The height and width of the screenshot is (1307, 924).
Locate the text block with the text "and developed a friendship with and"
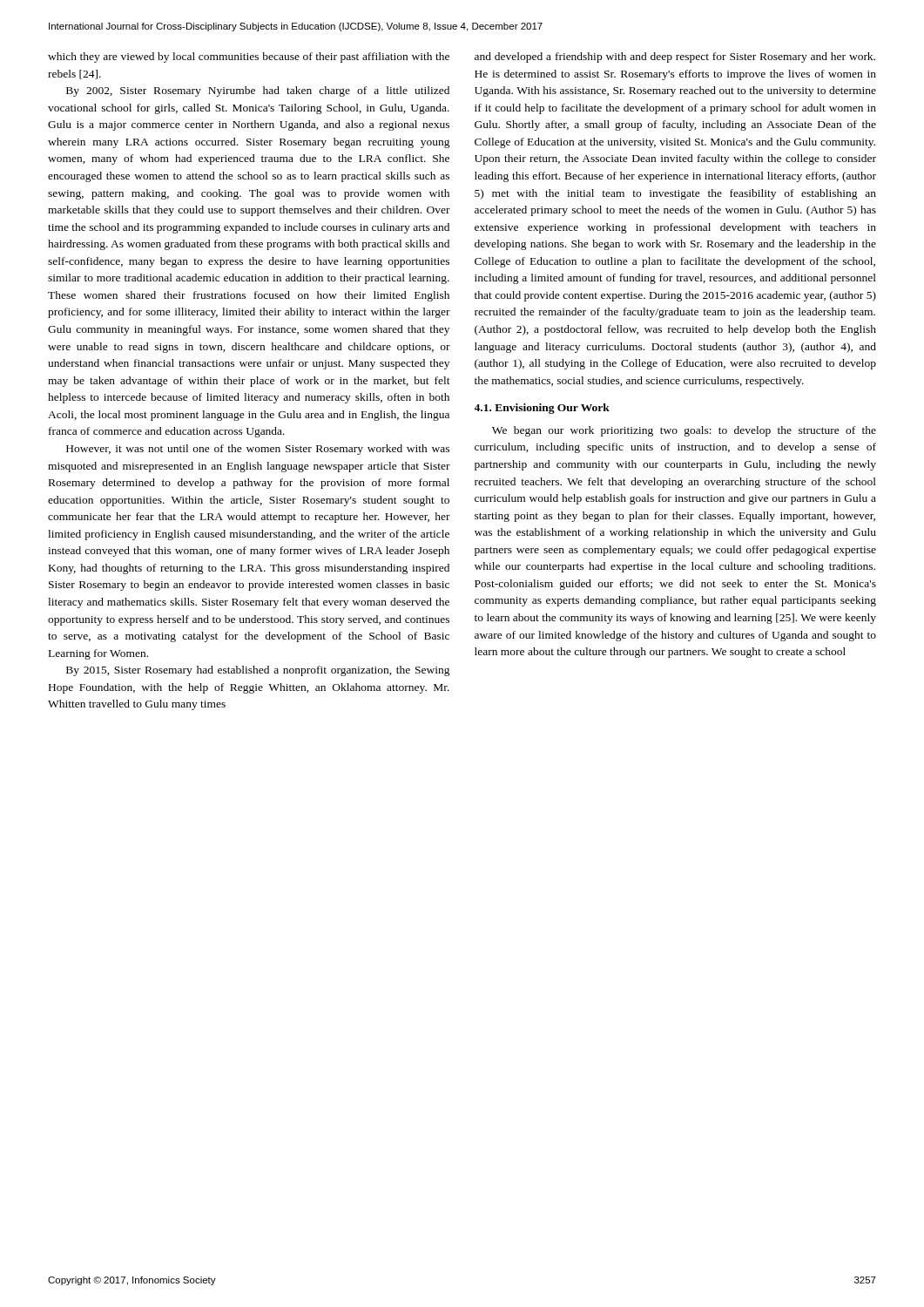pyautogui.click(x=675, y=218)
